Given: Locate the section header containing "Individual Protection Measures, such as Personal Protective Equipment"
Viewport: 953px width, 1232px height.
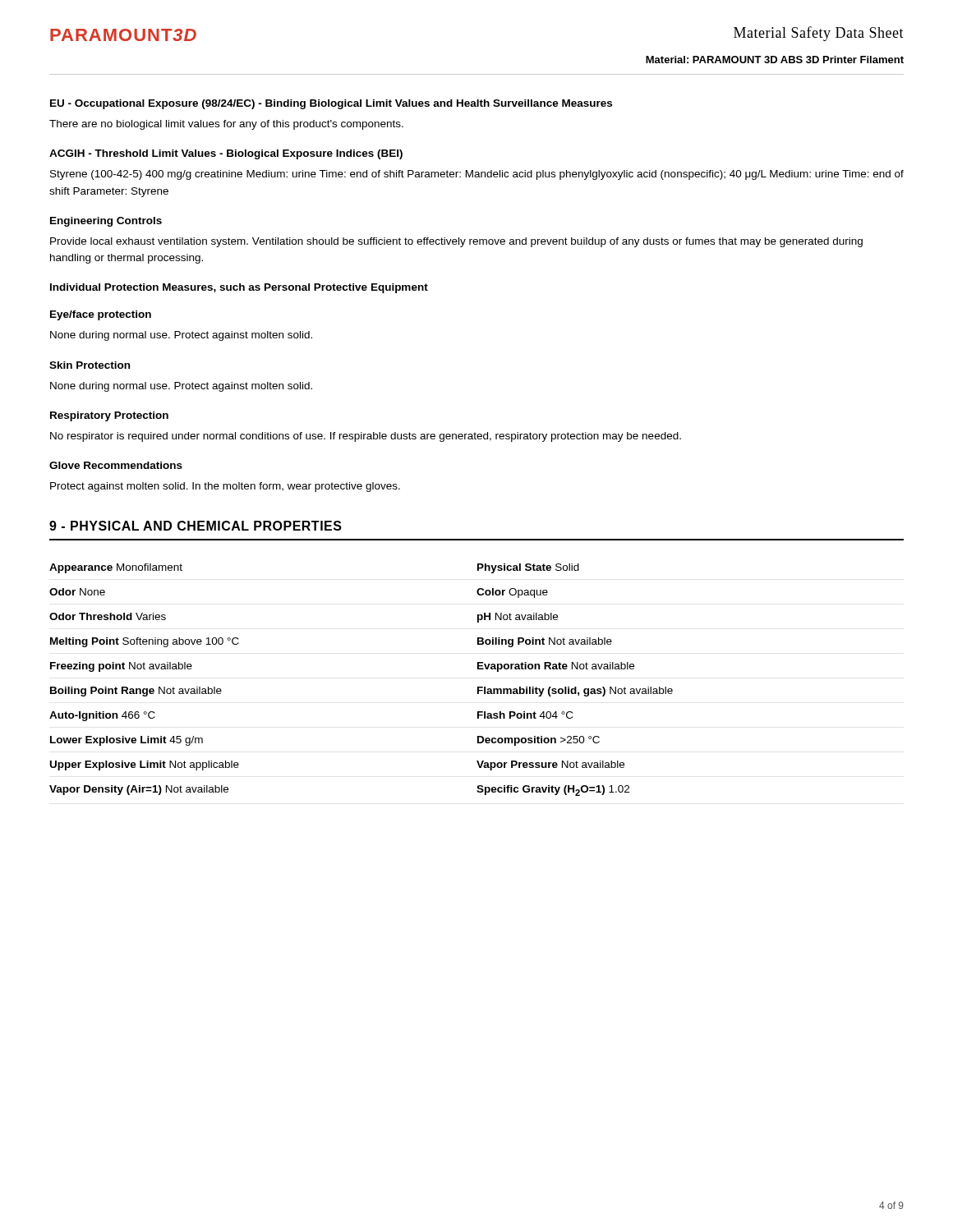Looking at the screenshot, I should (239, 288).
